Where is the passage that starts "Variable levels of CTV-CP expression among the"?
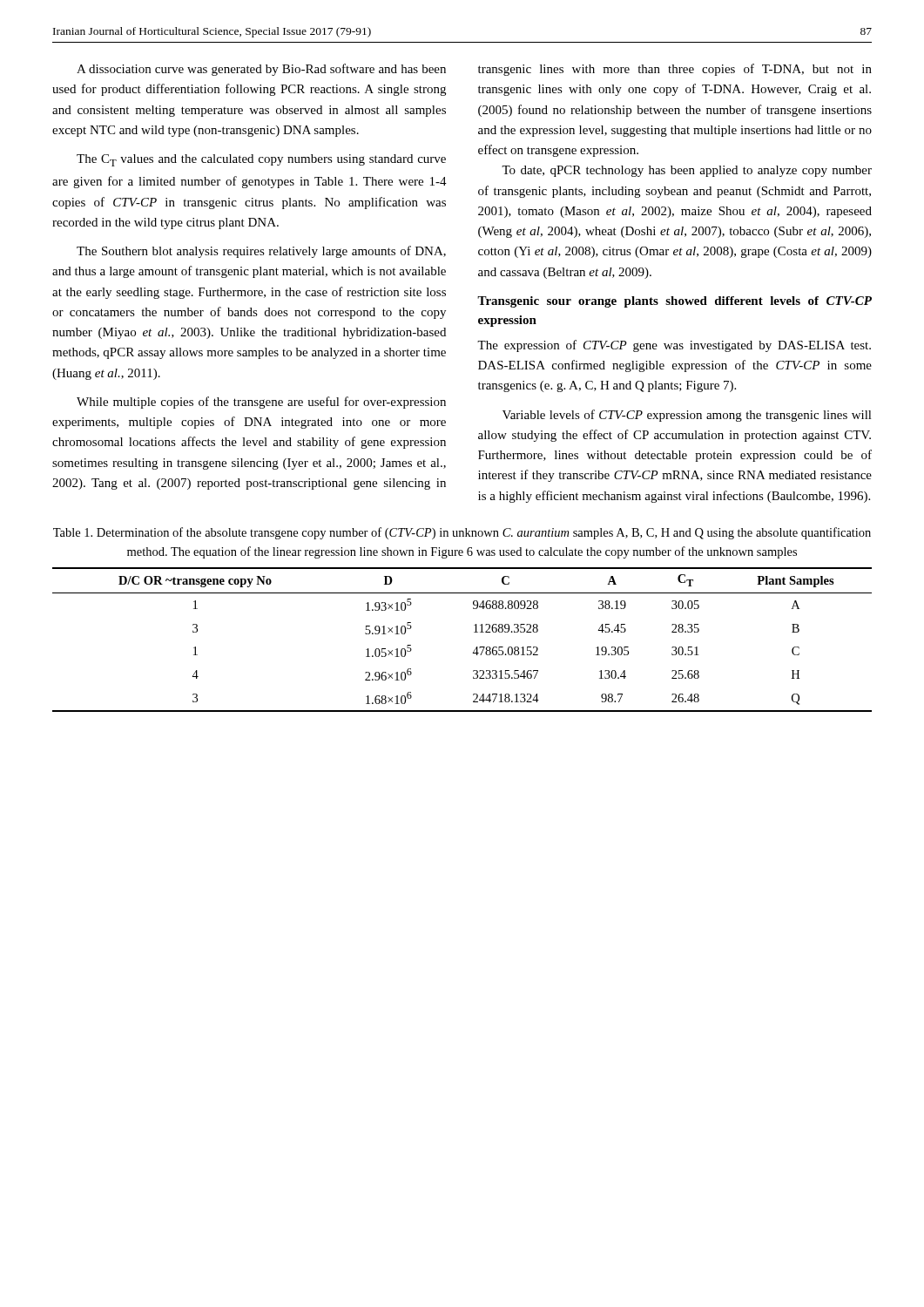 (x=675, y=455)
